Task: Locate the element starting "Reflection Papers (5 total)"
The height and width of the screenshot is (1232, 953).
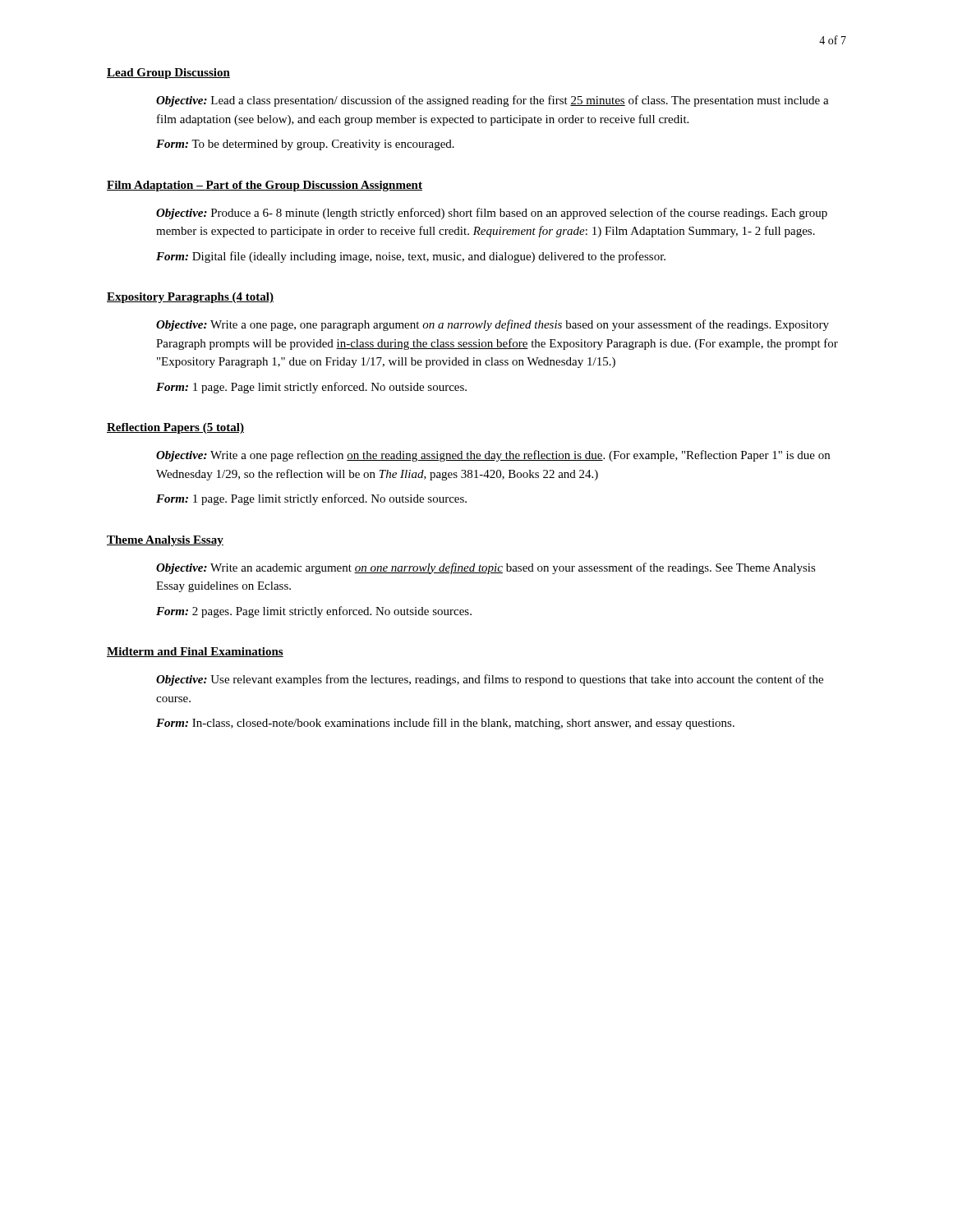Action: point(175,427)
